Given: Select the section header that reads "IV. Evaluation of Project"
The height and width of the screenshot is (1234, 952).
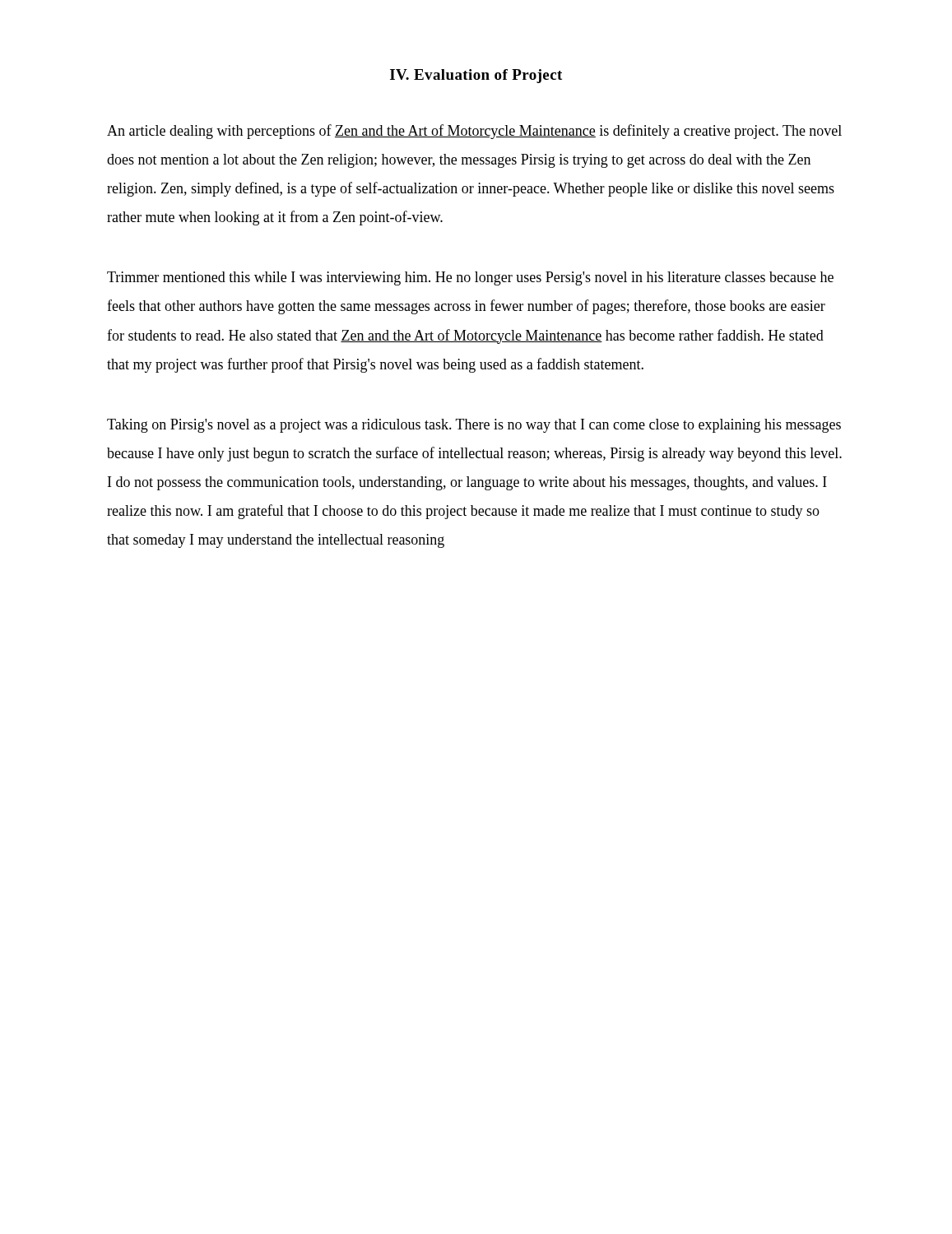Looking at the screenshot, I should [476, 74].
